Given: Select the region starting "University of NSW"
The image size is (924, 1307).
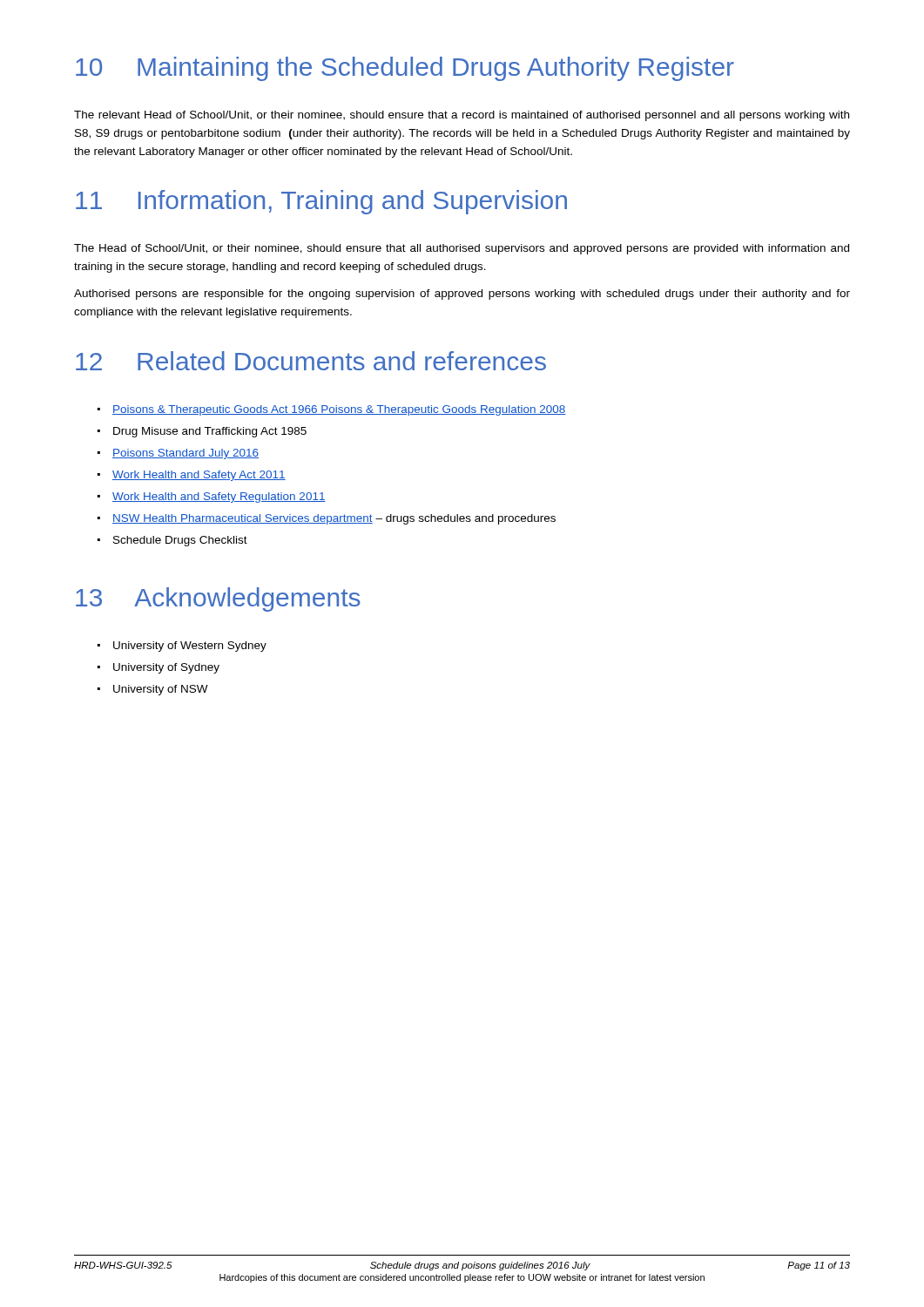Looking at the screenshot, I should coord(160,689).
